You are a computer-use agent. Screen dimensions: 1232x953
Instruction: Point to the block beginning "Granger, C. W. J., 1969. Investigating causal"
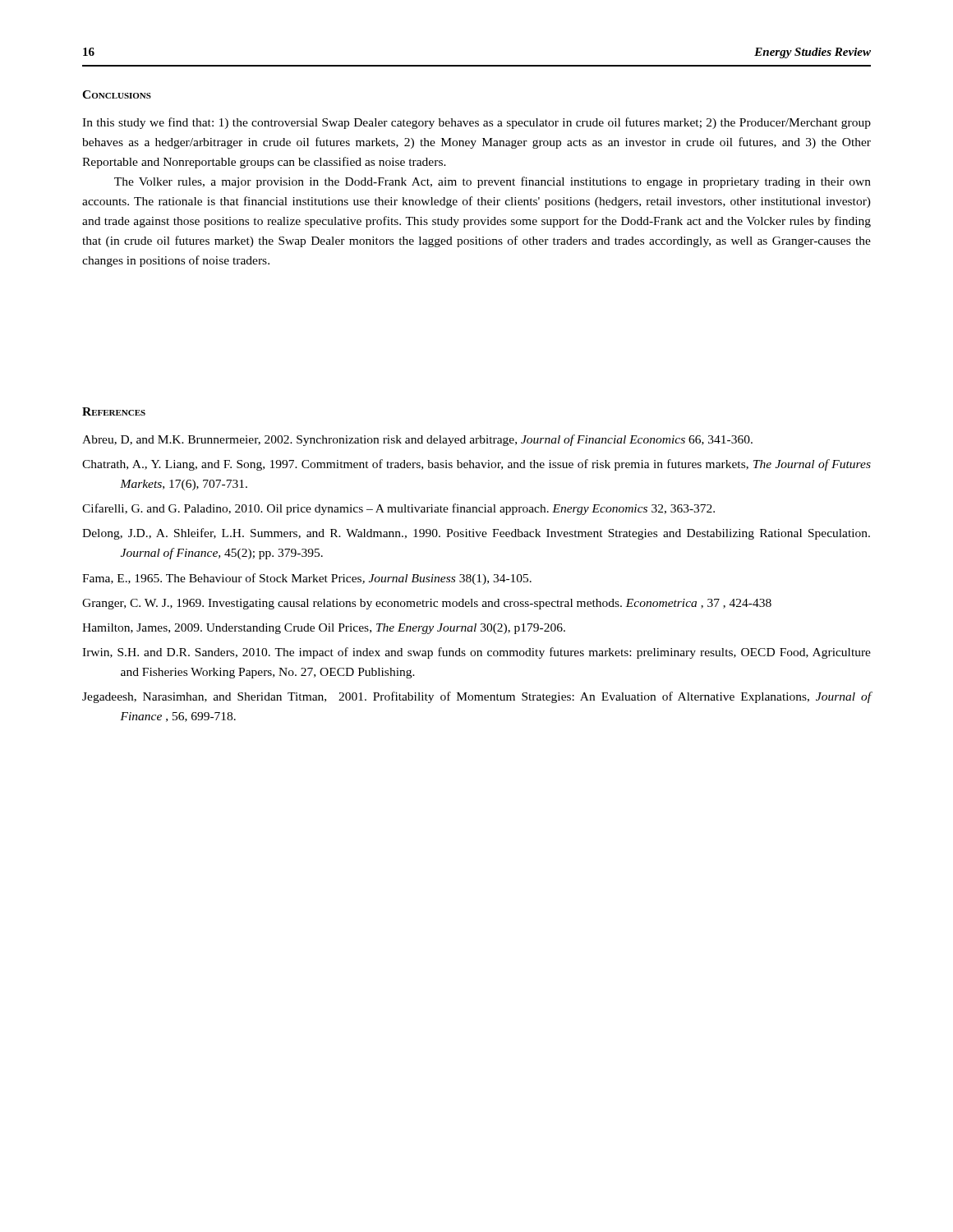pos(427,602)
